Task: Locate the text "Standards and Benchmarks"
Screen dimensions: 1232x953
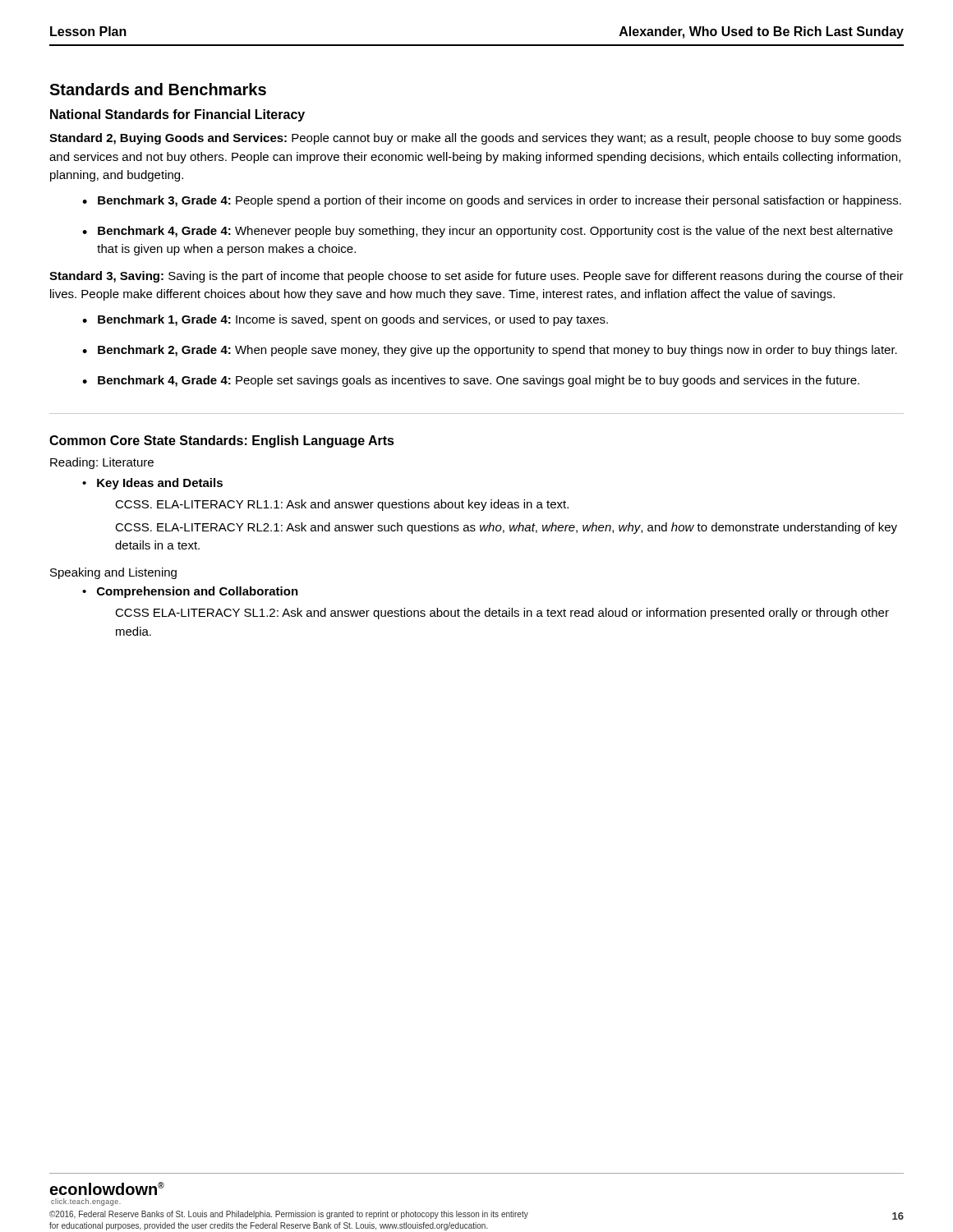Action: tap(158, 90)
